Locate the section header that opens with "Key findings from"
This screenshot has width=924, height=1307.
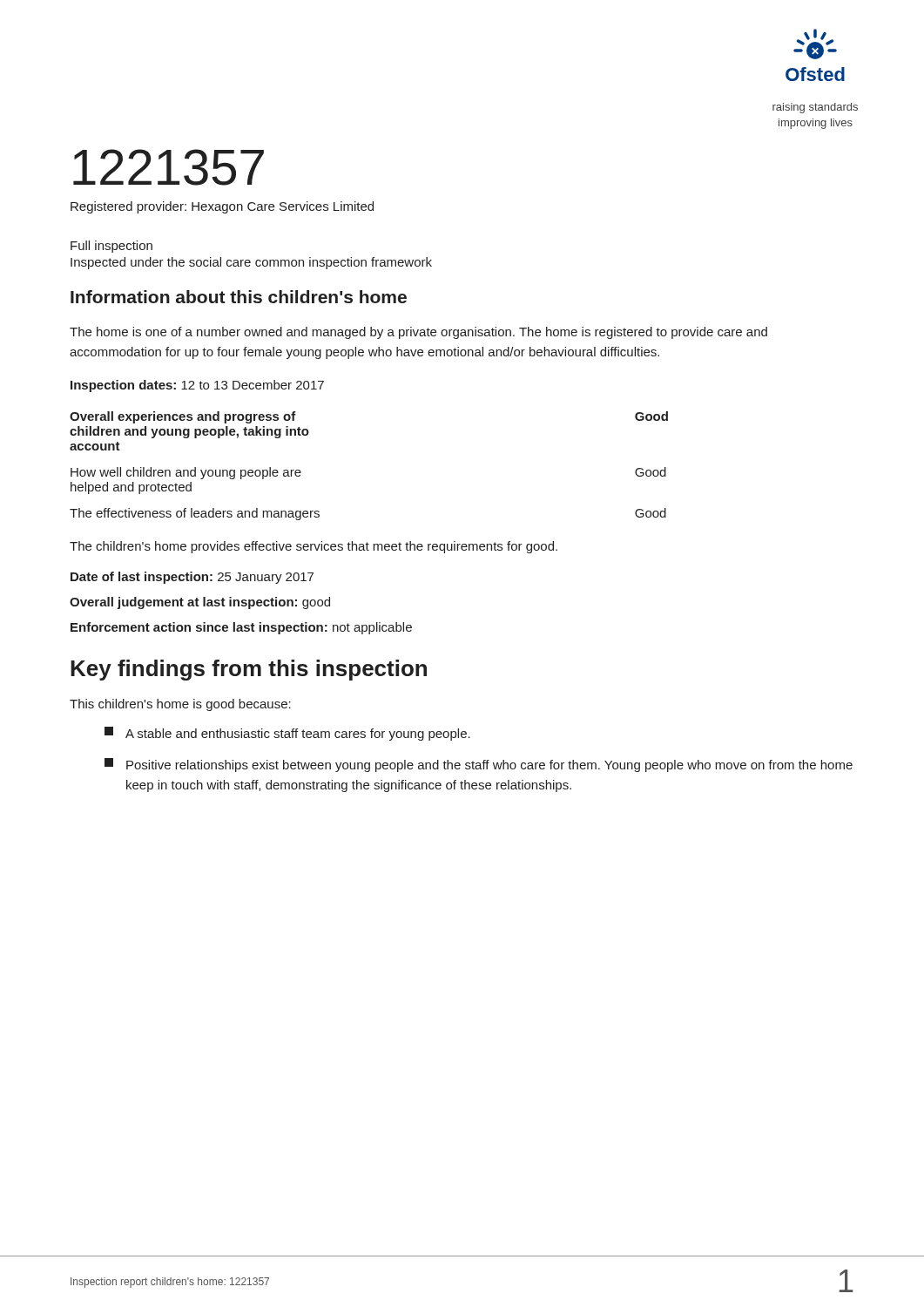pos(249,669)
